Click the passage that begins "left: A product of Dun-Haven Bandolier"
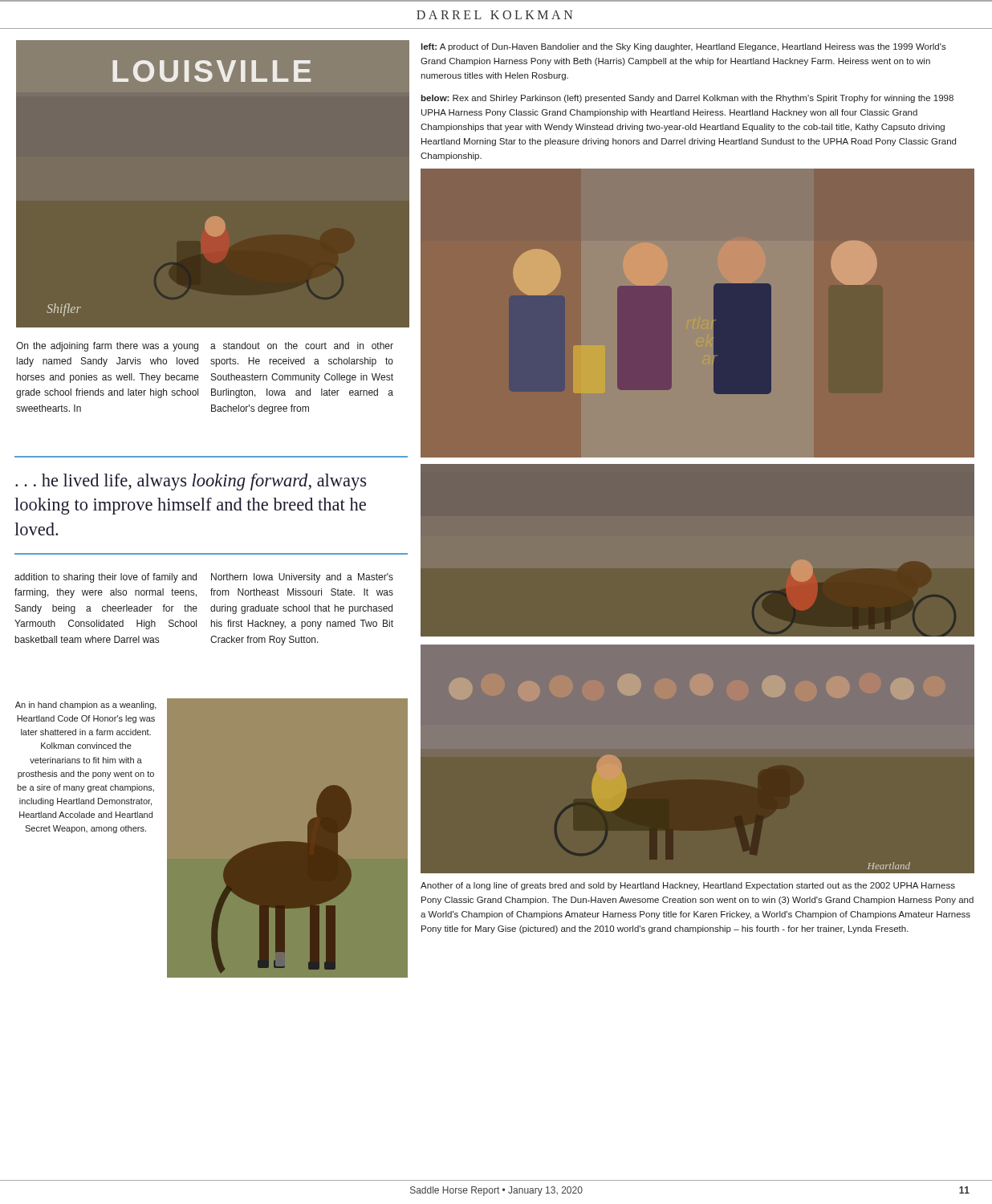This screenshot has height=1204, width=992. [697, 102]
